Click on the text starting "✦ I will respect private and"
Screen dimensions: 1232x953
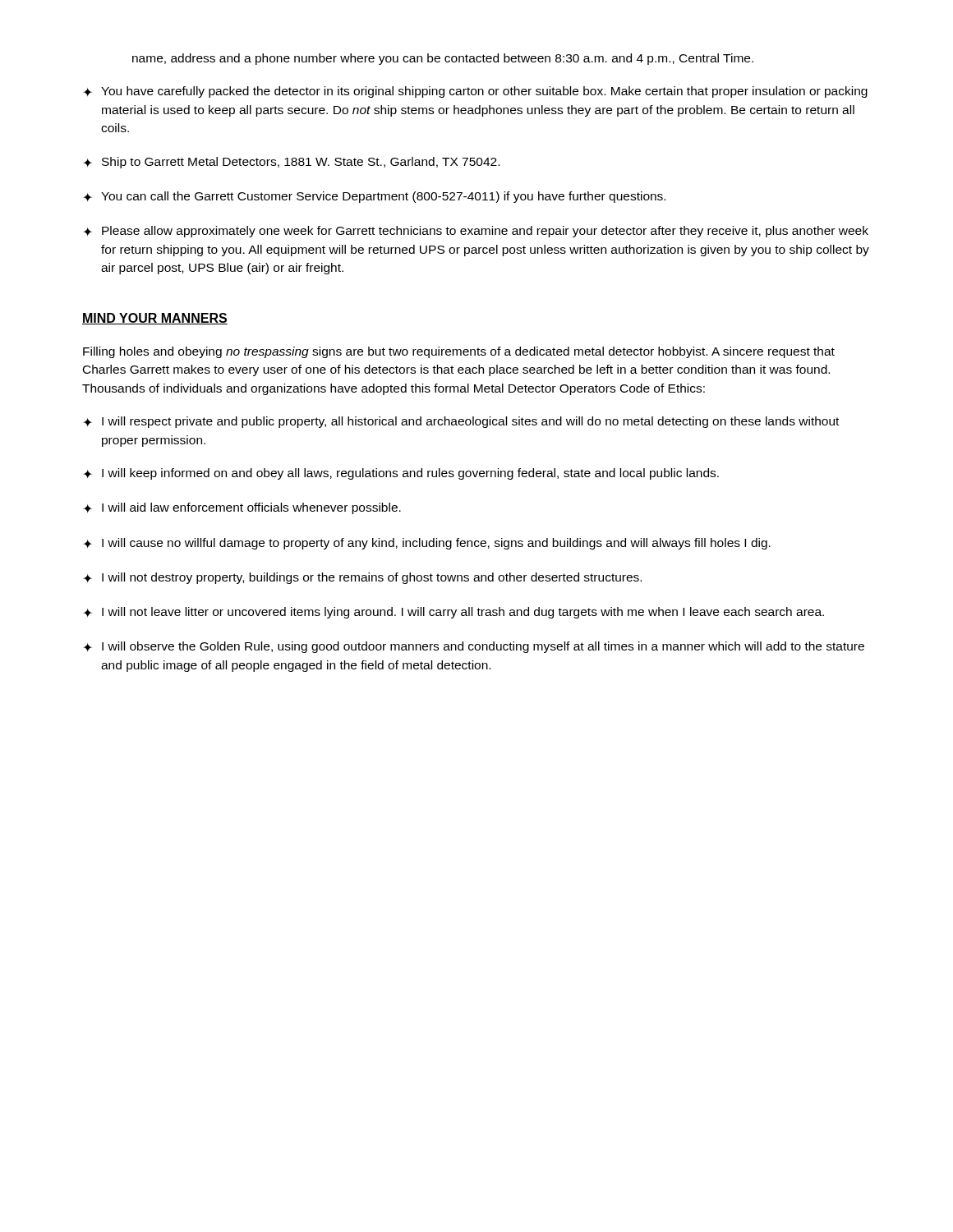tap(476, 431)
